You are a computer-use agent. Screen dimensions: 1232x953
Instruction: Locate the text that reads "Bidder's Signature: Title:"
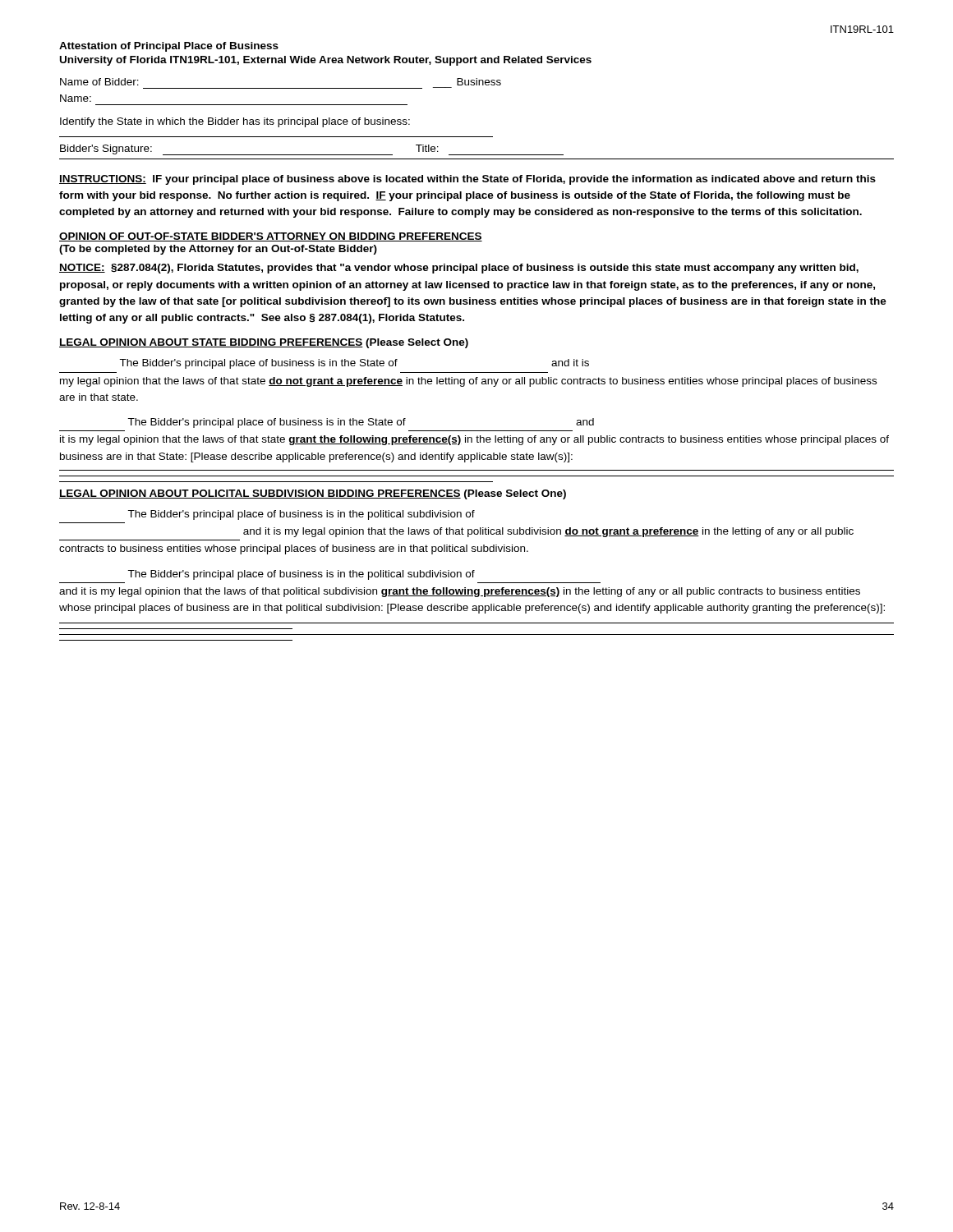pyautogui.click(x=476, y=150)
